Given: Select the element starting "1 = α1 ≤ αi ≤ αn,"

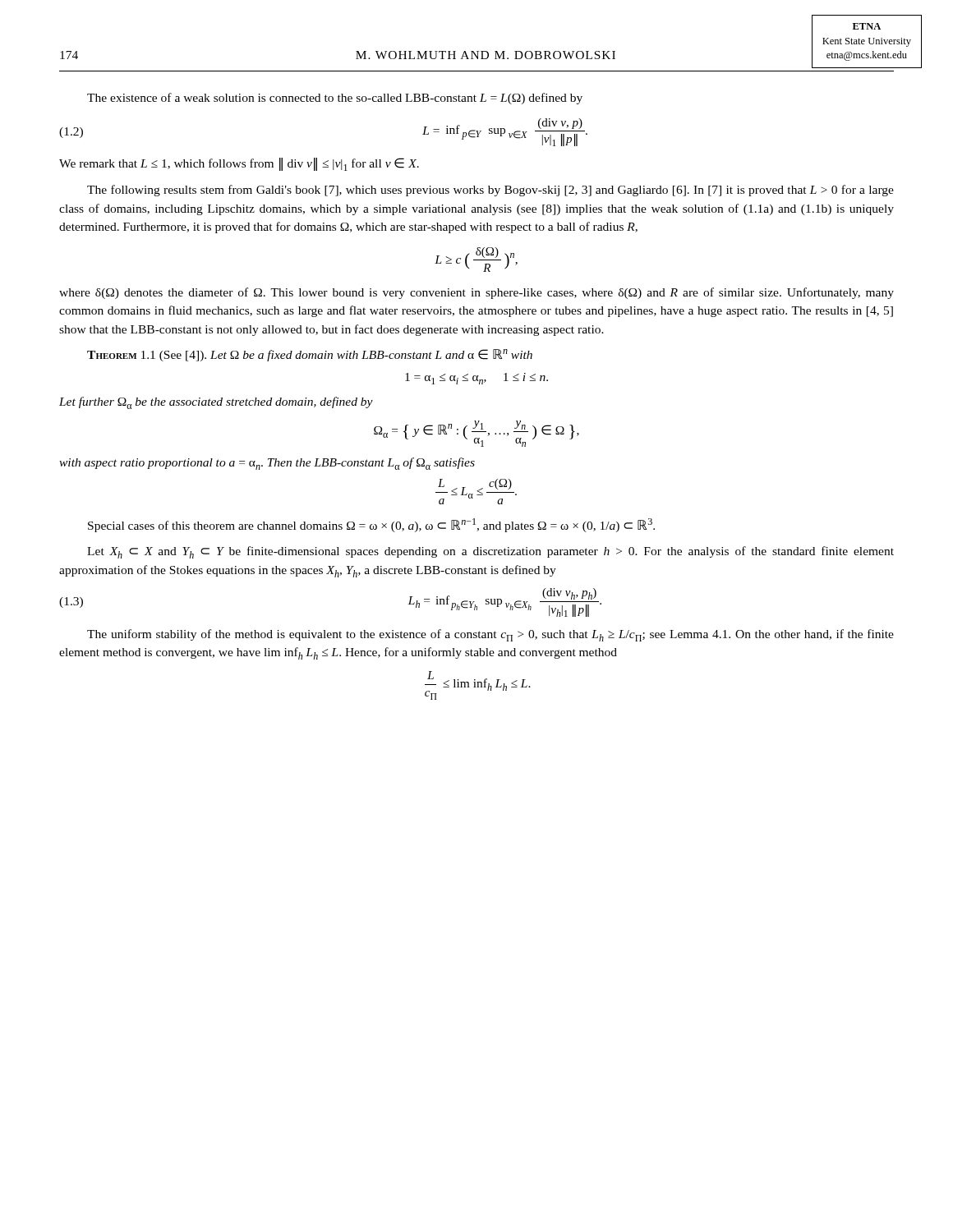Looking at the screenshot, I should tap(476, 378).
